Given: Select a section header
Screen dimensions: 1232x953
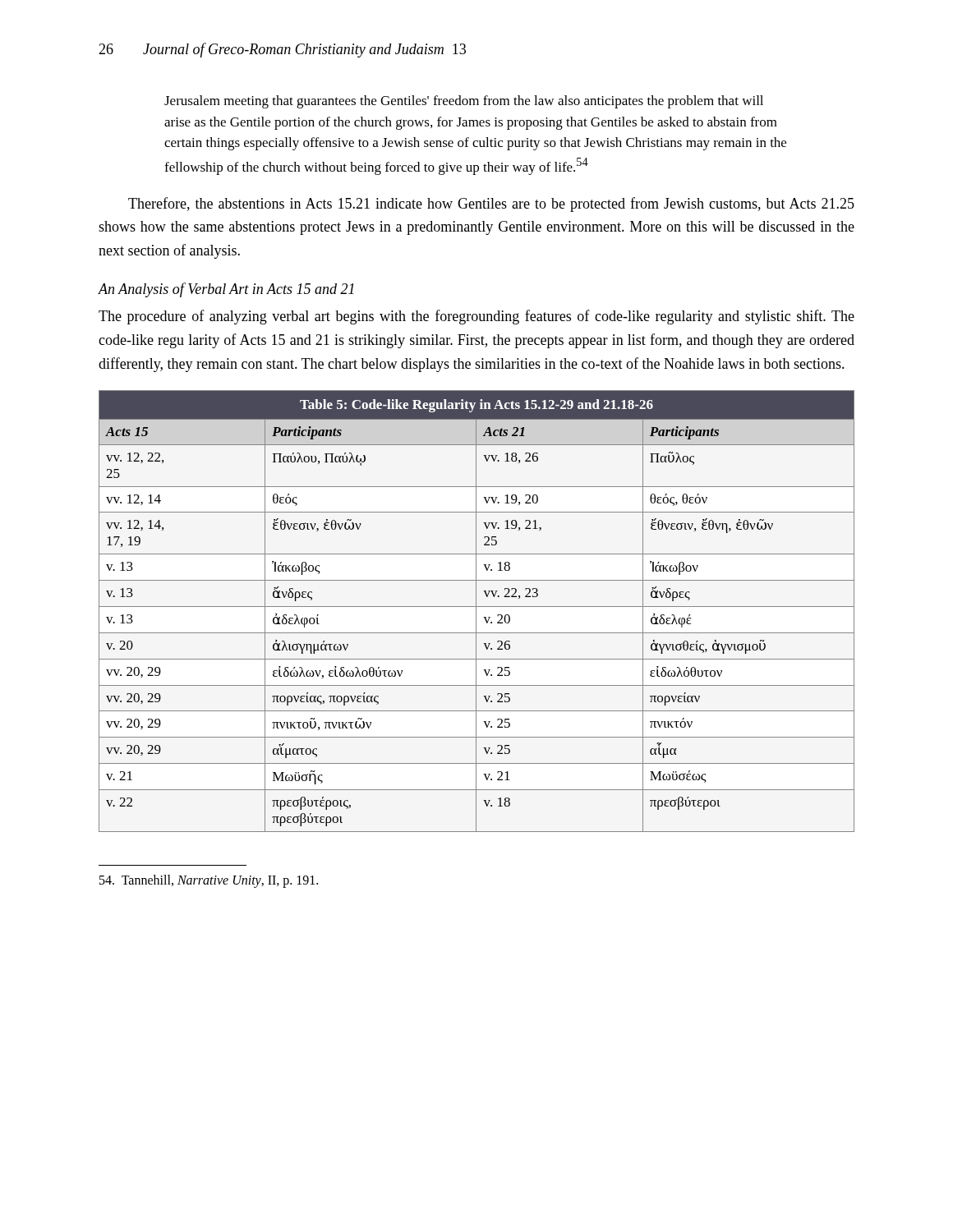Looking at the screenshot, I should click(x=227, y=289).
